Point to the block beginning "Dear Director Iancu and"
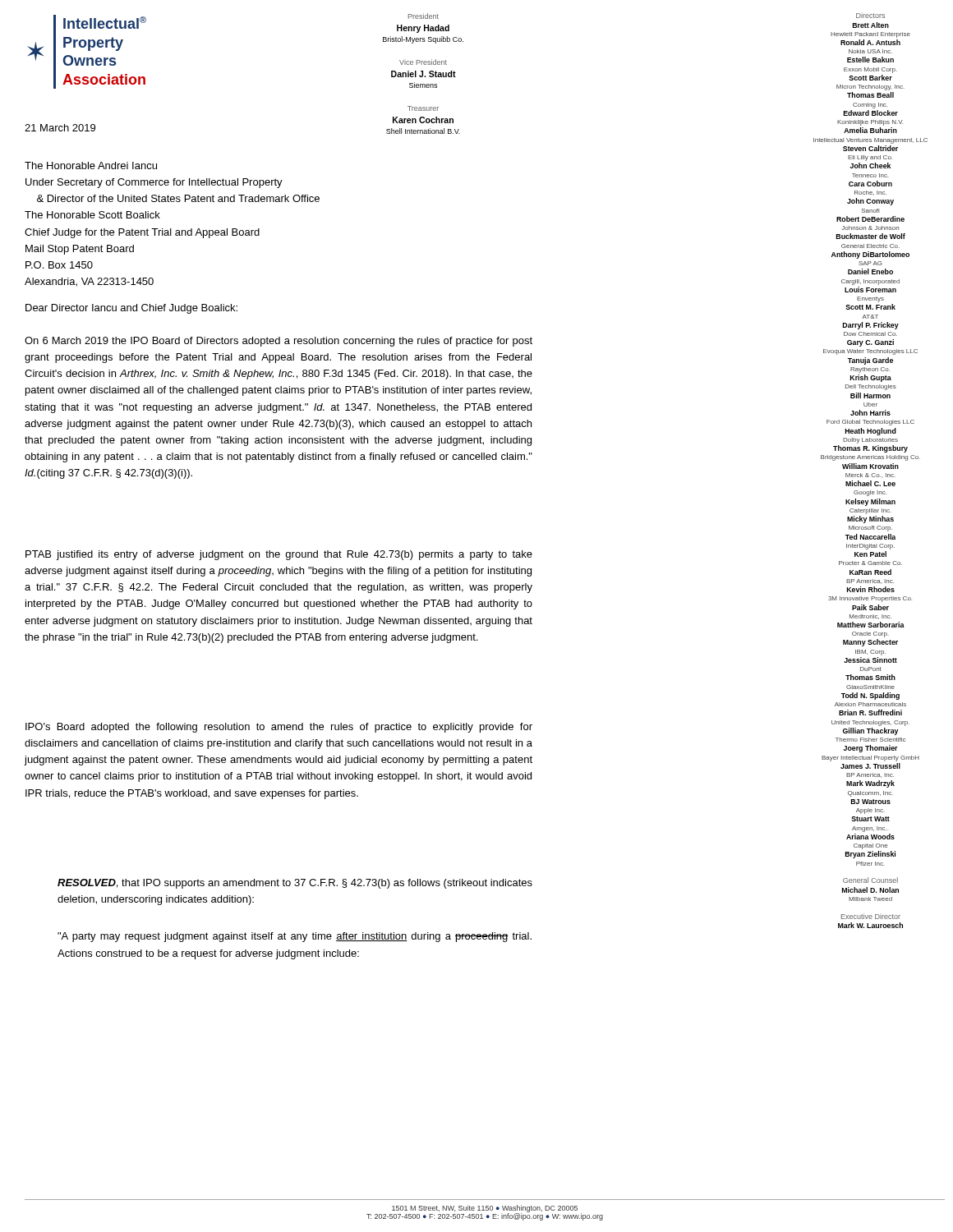The image size is (953, 1232). click(x=132, y=308)
